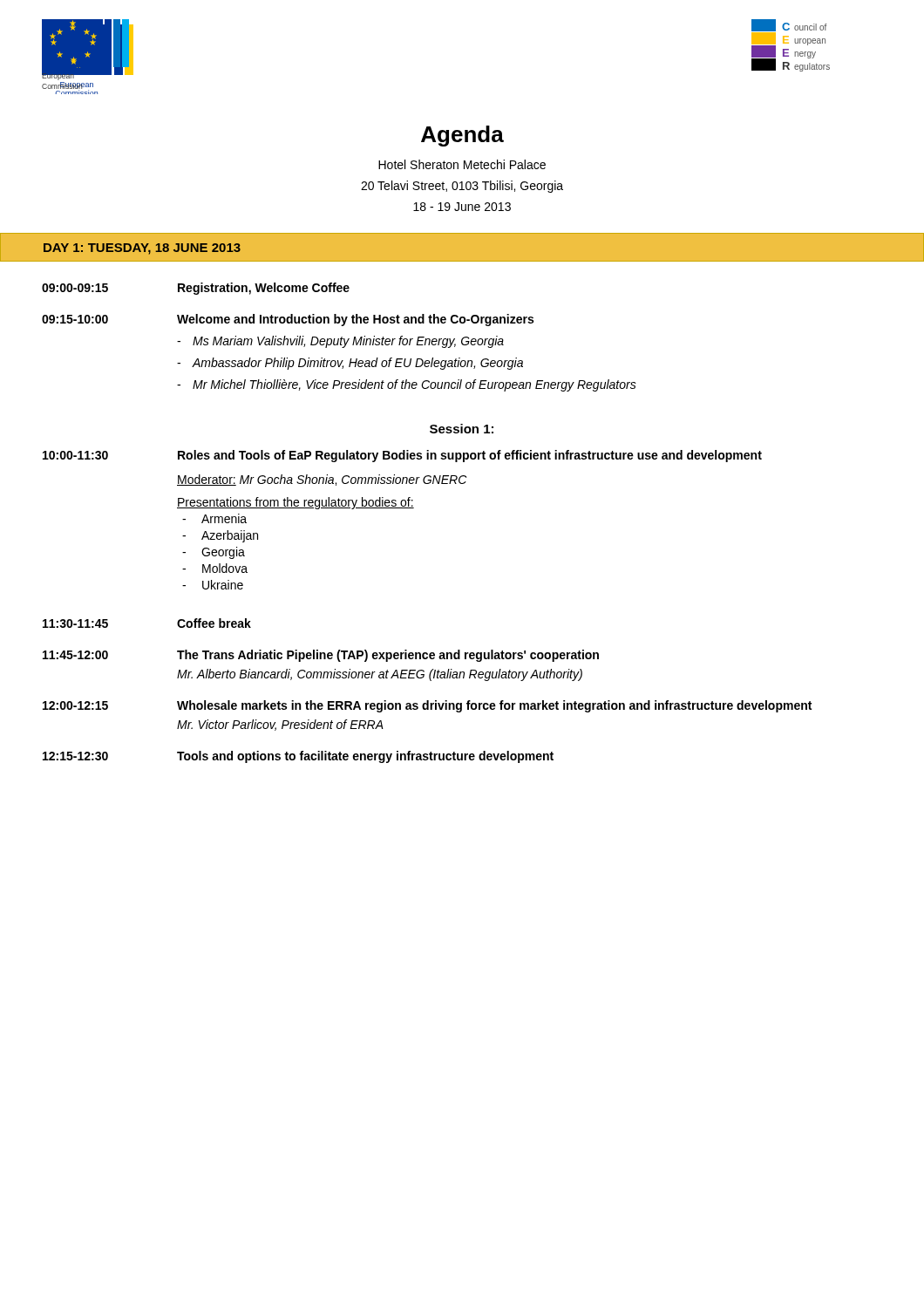The image size is (924, 1308).
Task: Point to the block beginning "- Ms Mariam Valishvili,"
Action: point(340,341)
